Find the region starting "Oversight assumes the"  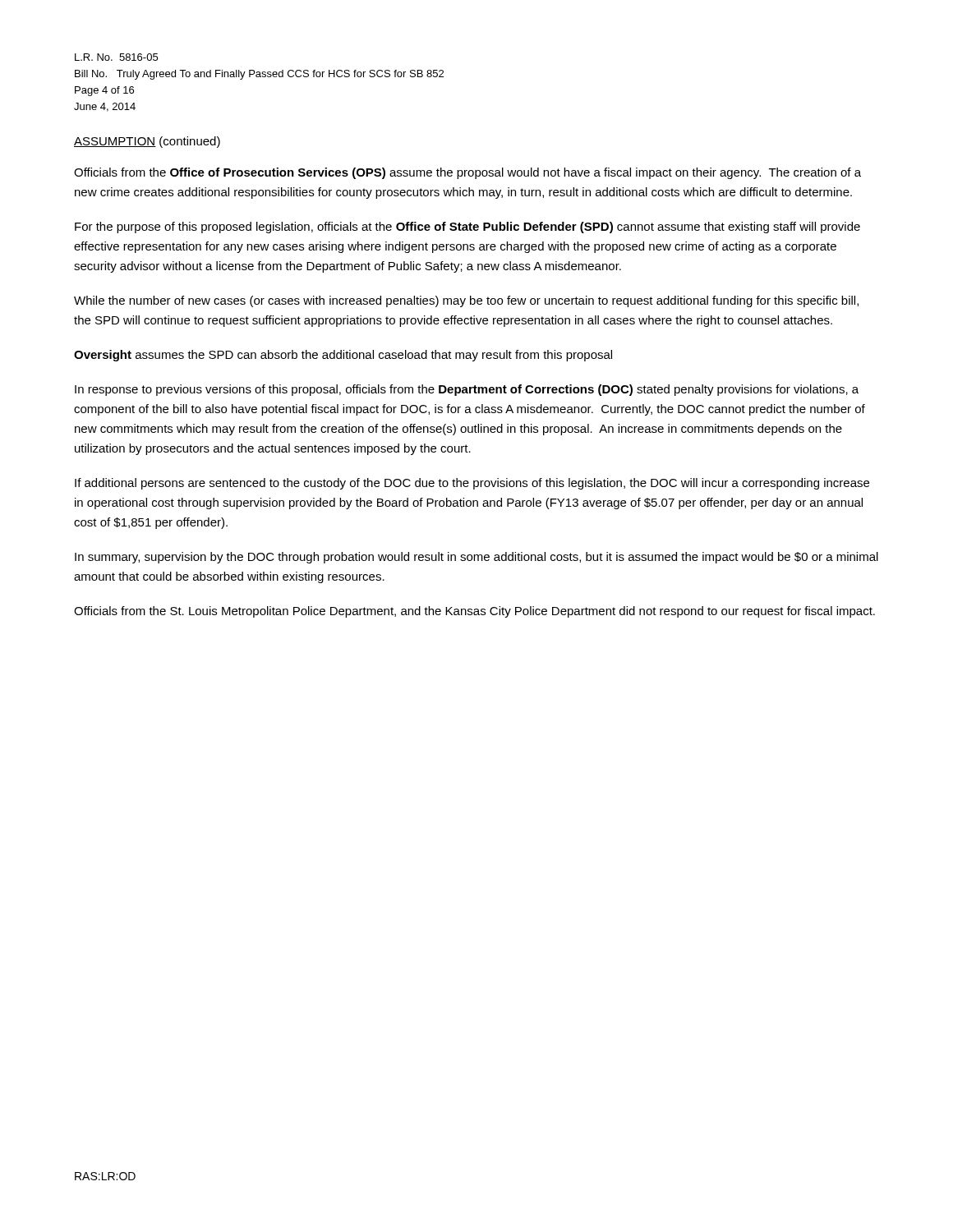[344, 354]
